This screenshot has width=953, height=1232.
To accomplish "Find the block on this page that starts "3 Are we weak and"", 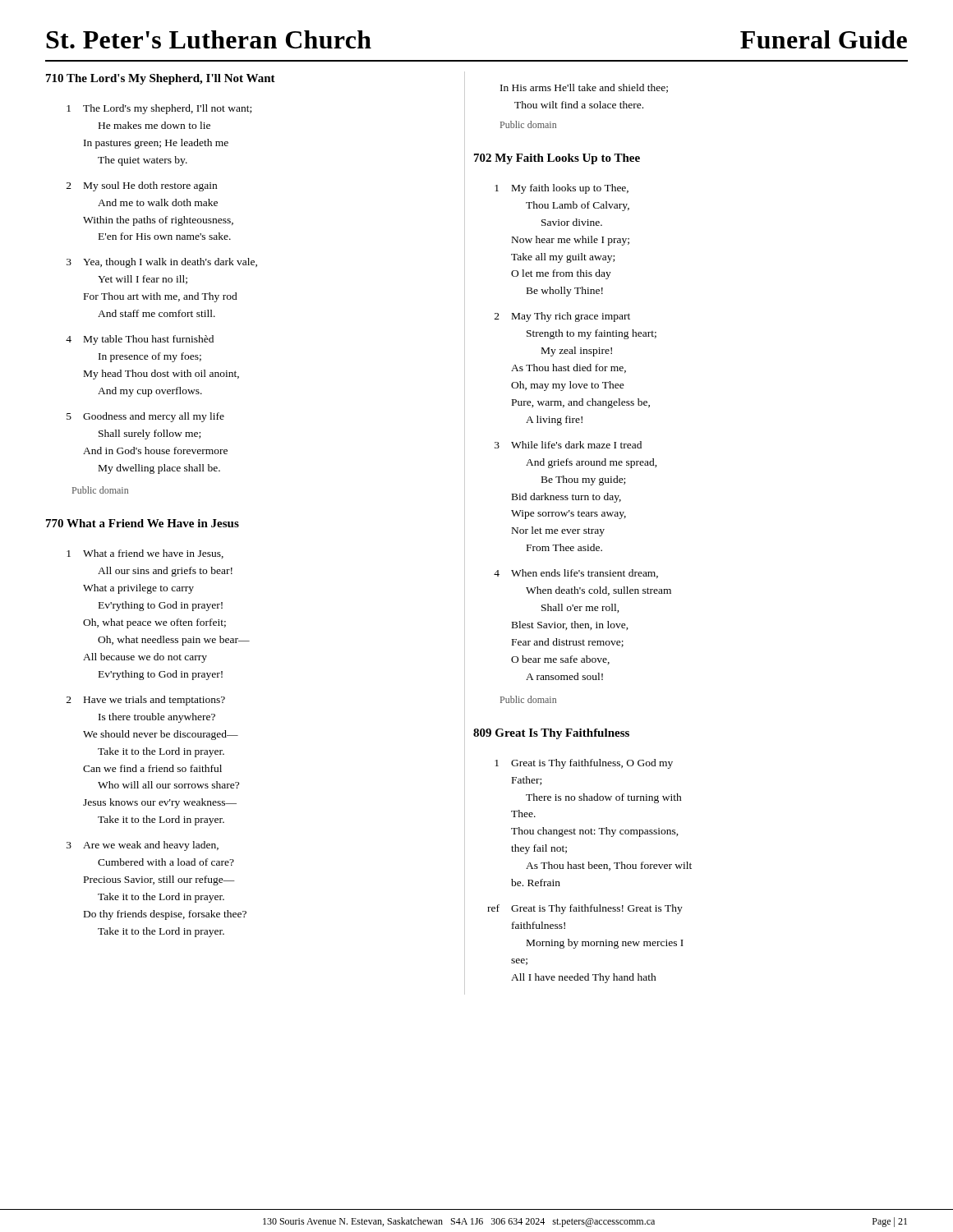I will point(242,889).
